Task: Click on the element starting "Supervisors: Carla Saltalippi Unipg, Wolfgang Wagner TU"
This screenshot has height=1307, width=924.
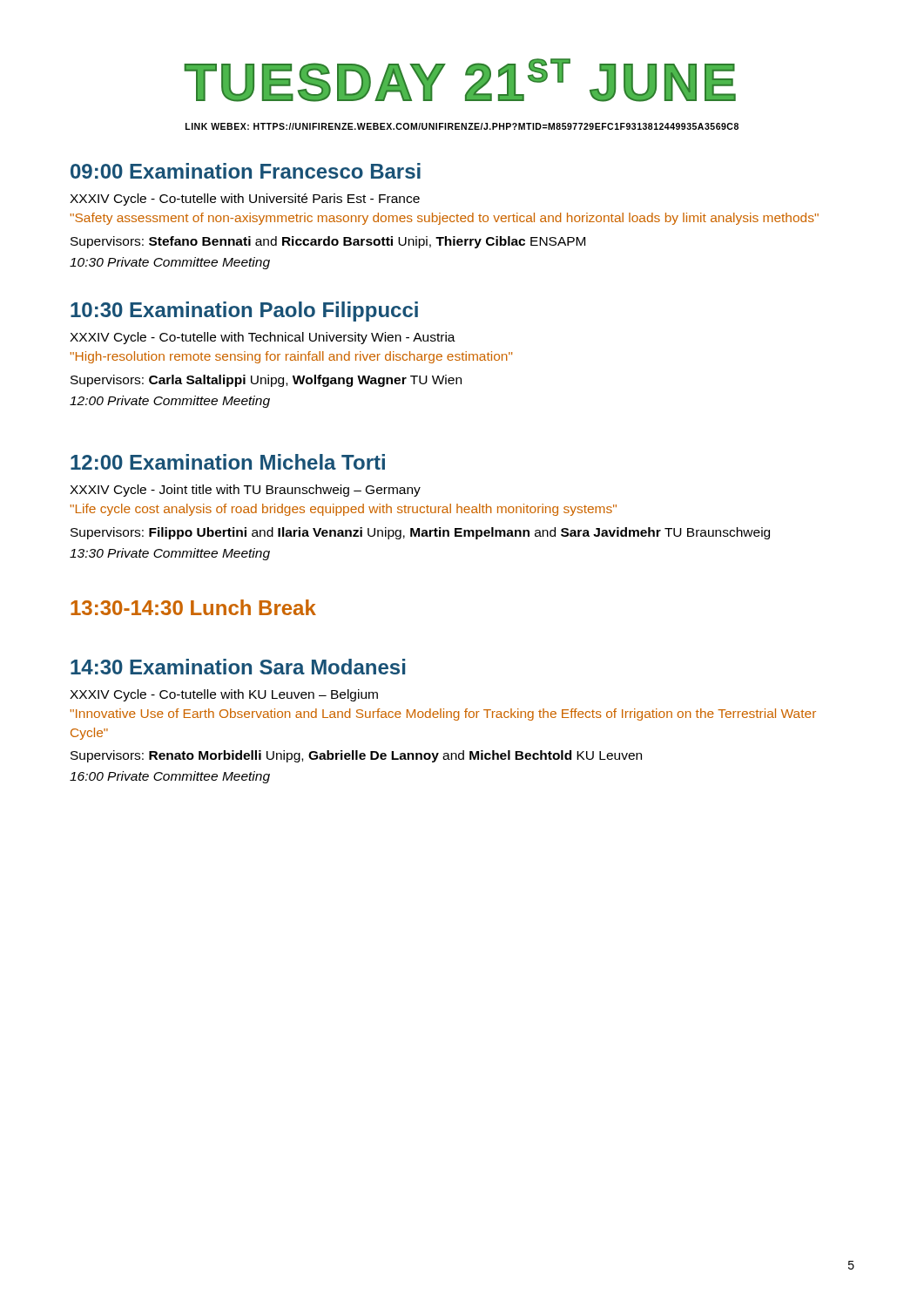Action: (x=266, y=379)
